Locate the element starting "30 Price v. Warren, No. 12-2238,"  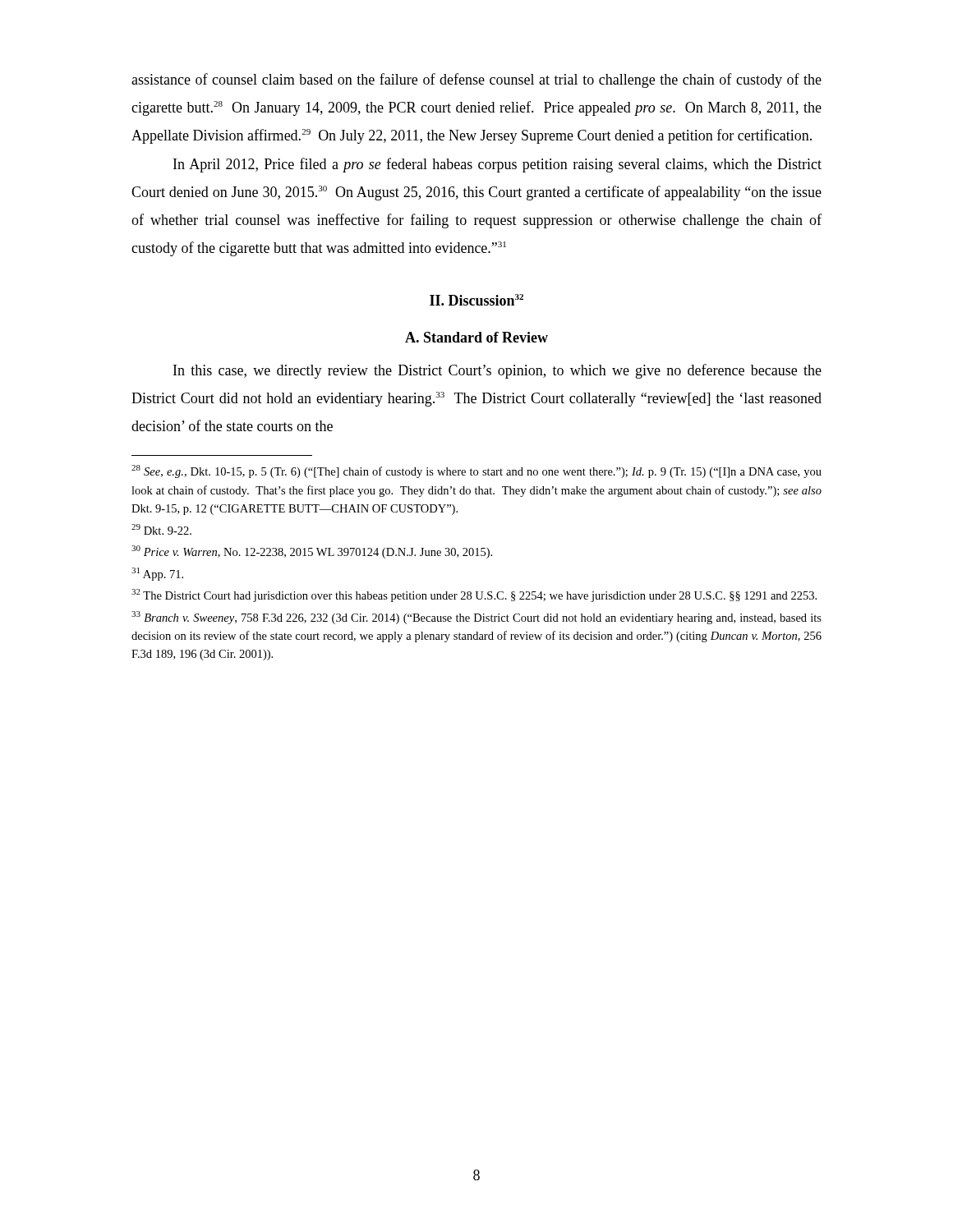(x=312, y=551)
